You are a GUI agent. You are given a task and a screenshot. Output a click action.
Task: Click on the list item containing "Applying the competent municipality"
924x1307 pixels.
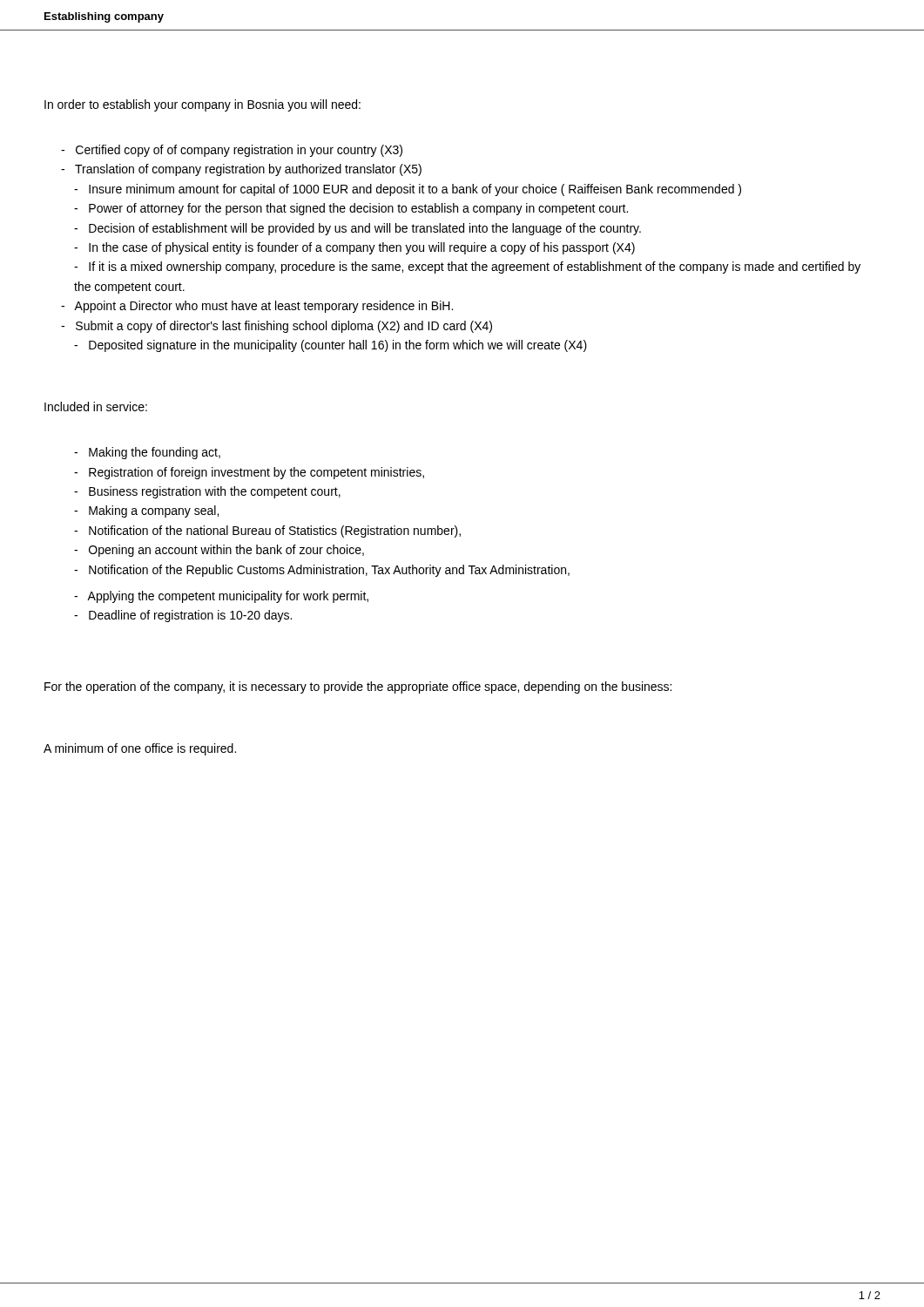pos(222,596)
